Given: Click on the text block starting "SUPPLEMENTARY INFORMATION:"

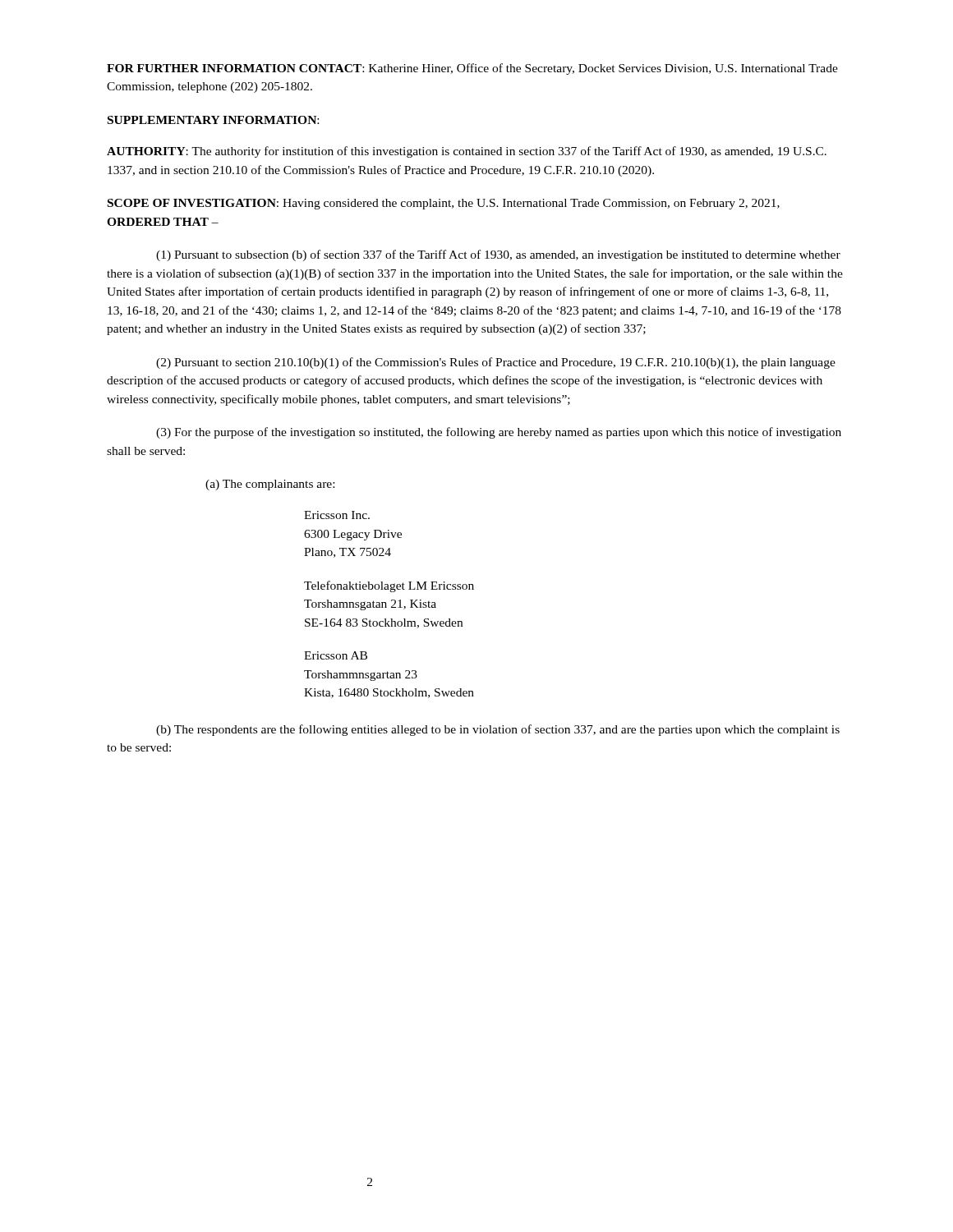Looking at the screenshot, I should pos(213,119).
